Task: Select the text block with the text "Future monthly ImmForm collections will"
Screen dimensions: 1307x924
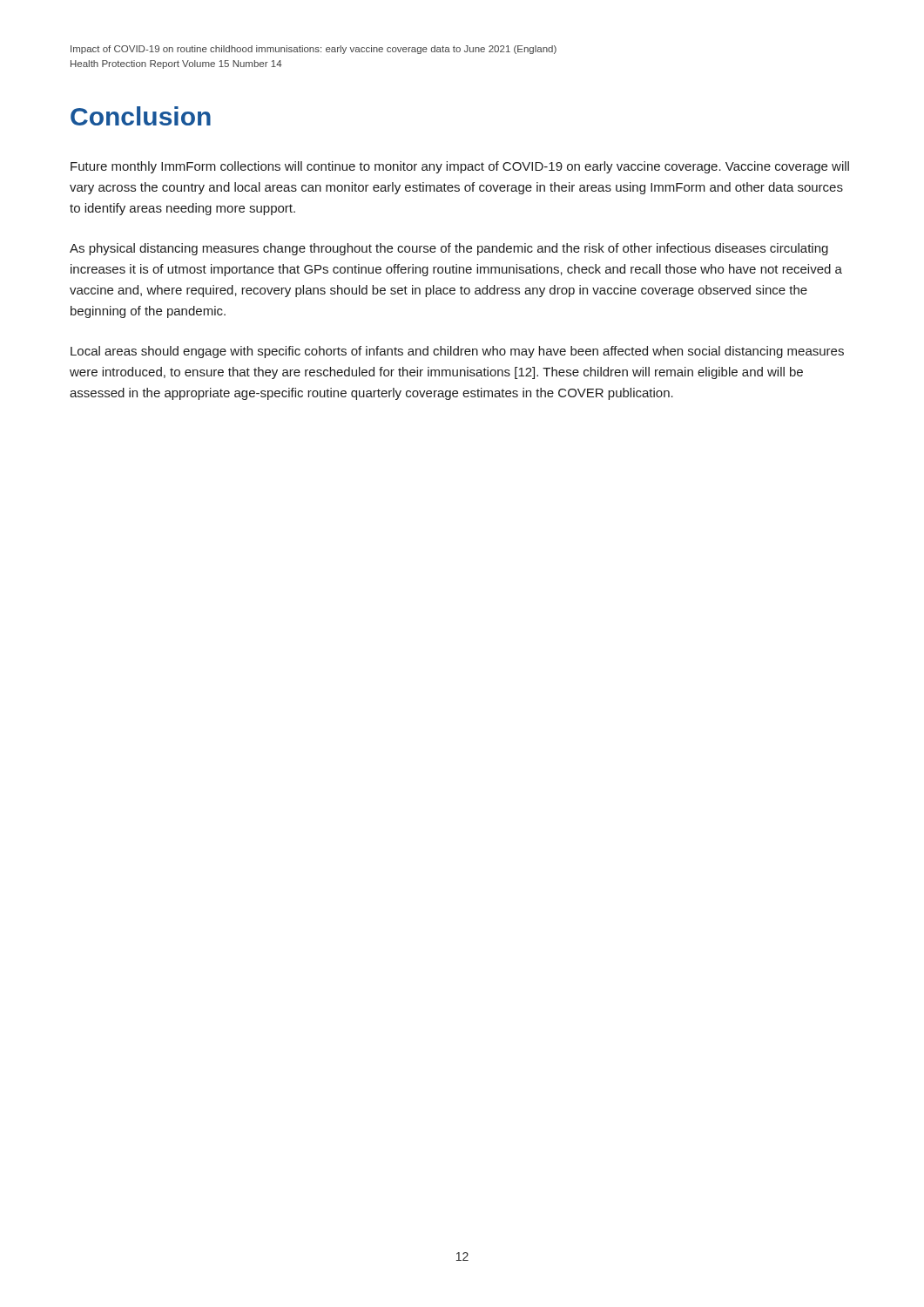Action: coord(460,187)
